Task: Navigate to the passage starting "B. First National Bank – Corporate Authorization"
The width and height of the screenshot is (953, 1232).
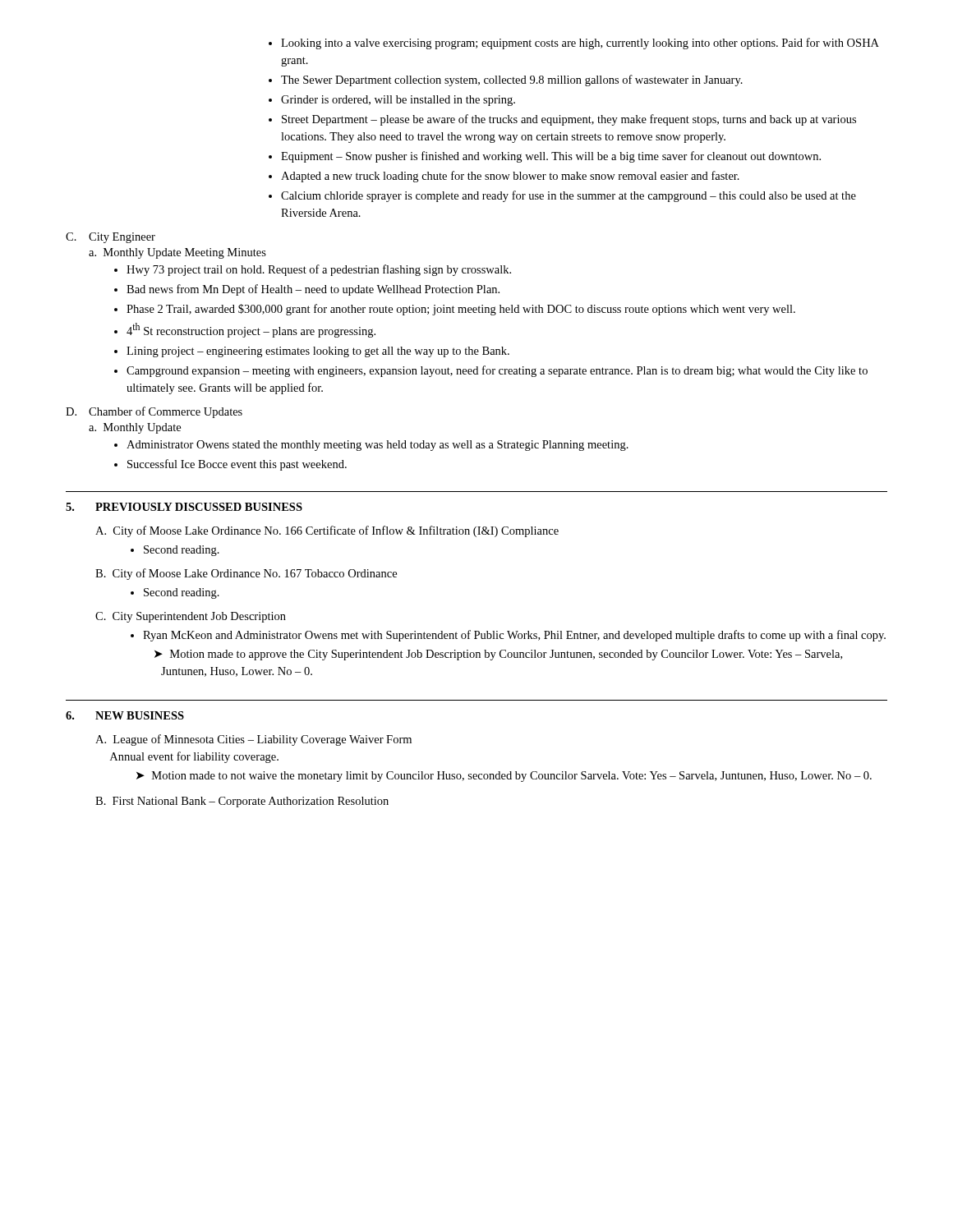Action: click(x=242, y=801)
